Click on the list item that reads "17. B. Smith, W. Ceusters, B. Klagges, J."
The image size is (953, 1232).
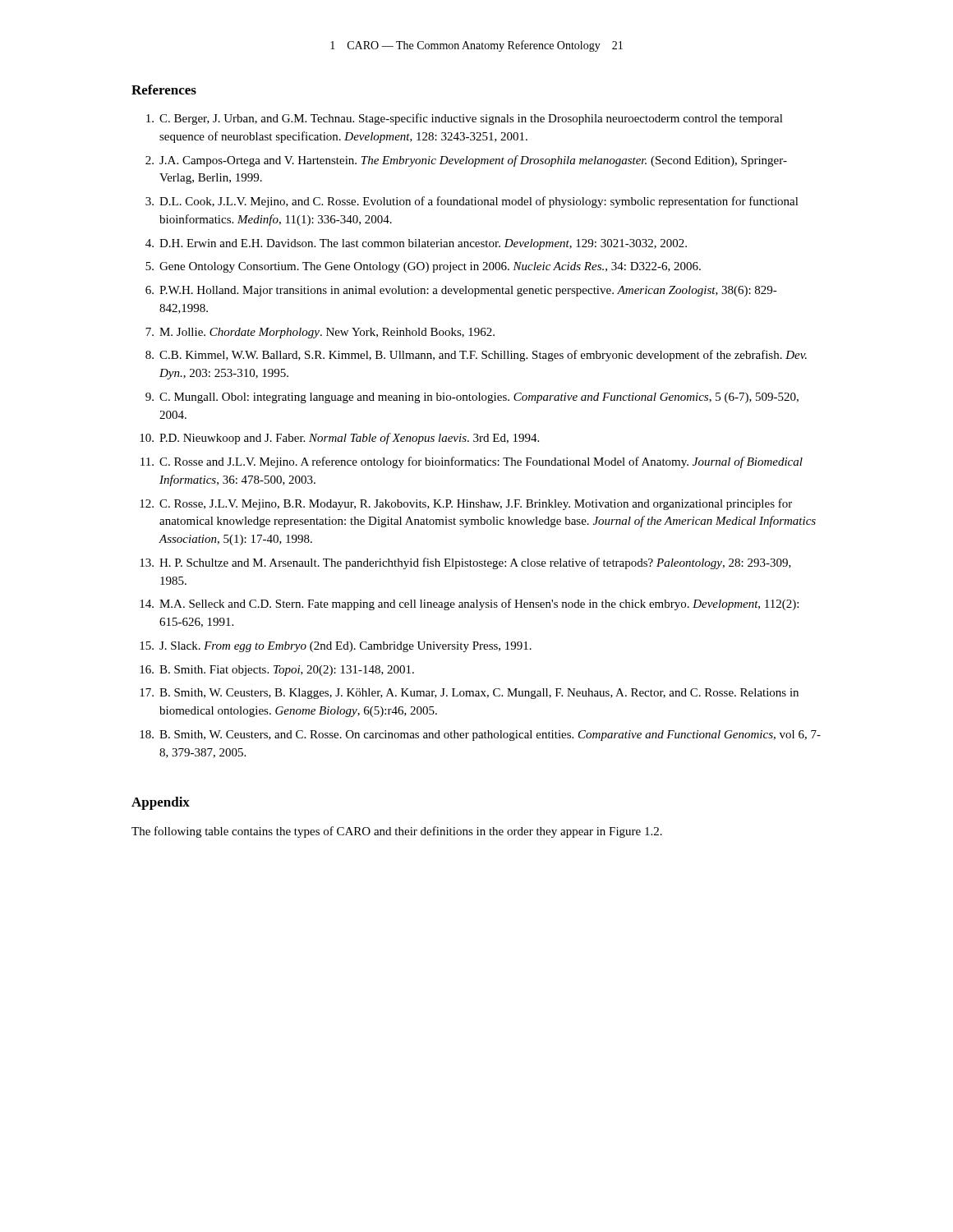476,702
